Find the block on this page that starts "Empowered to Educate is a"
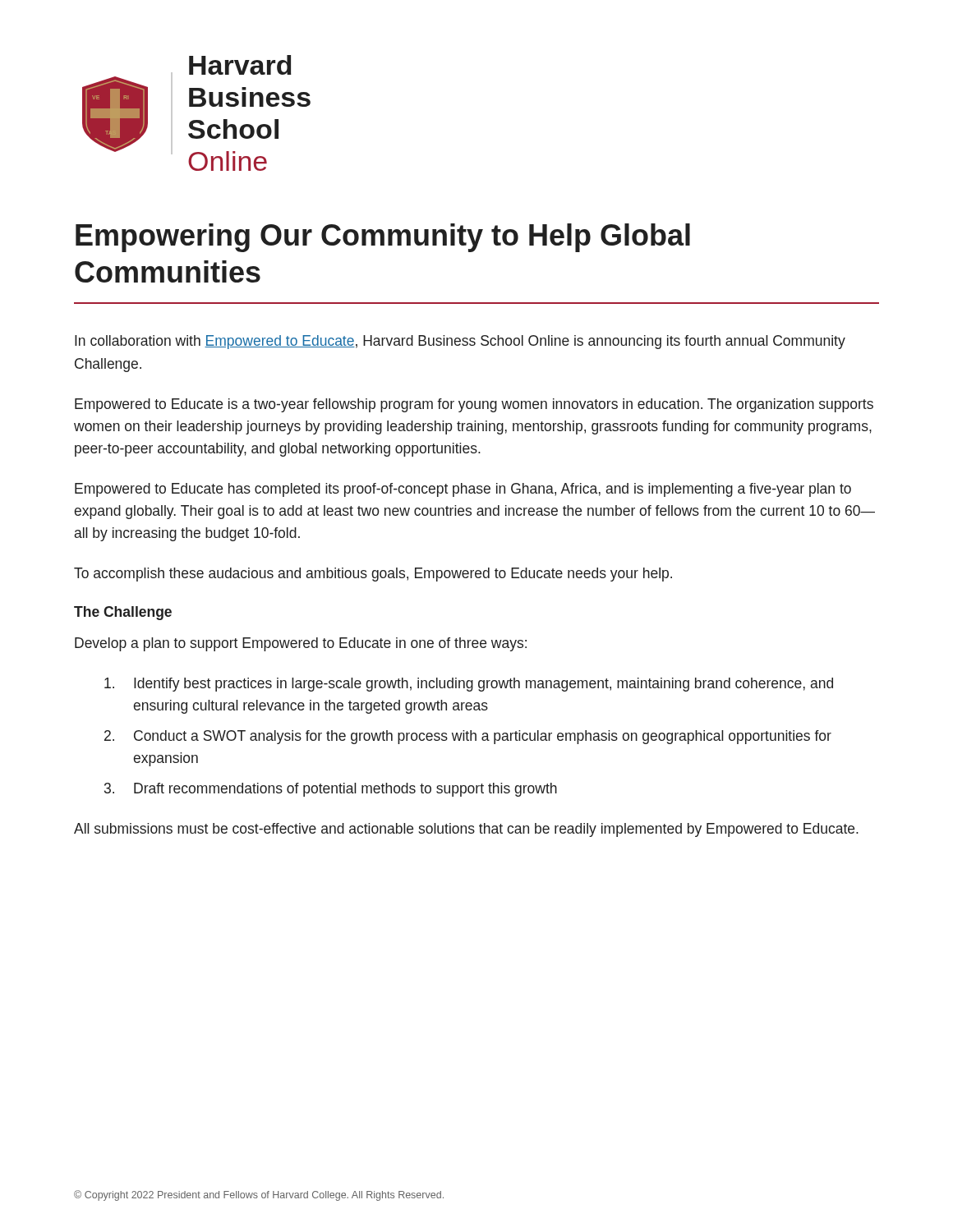The height and width of the screenshot is (1232, 953). tap(474, 426)
